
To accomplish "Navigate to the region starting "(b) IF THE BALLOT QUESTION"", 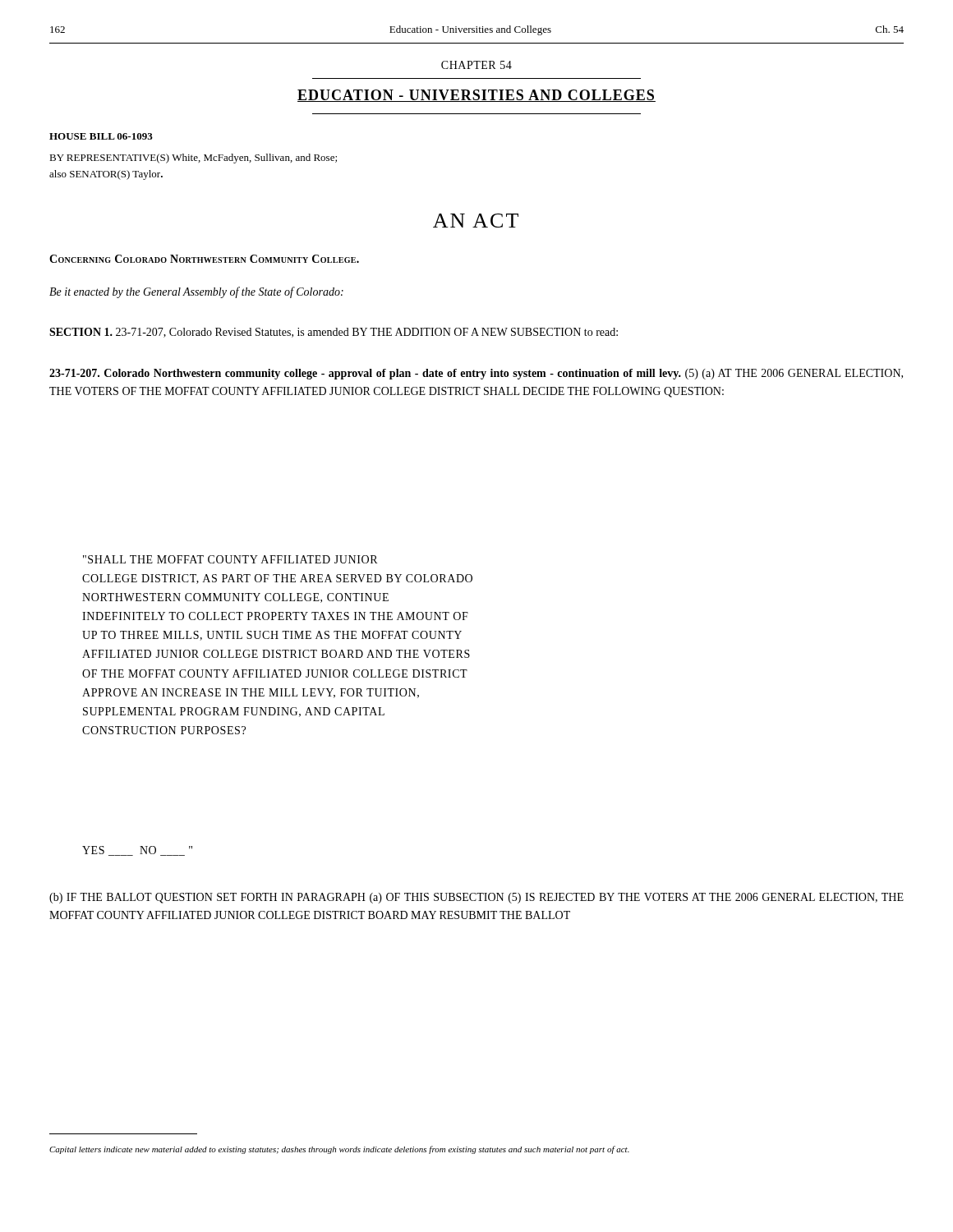I will [x=476, y=906].
